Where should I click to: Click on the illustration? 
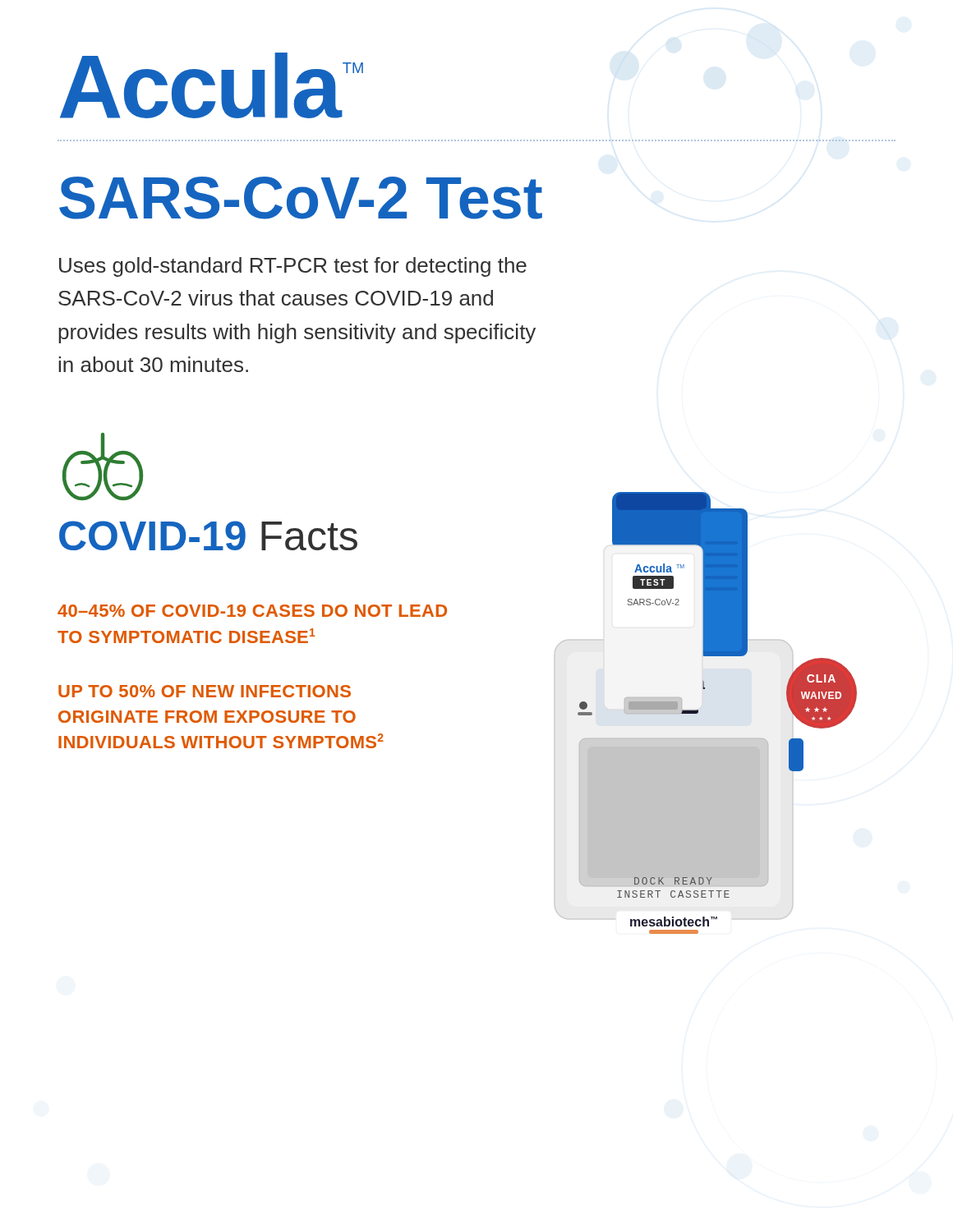click(x=255, y=467)
